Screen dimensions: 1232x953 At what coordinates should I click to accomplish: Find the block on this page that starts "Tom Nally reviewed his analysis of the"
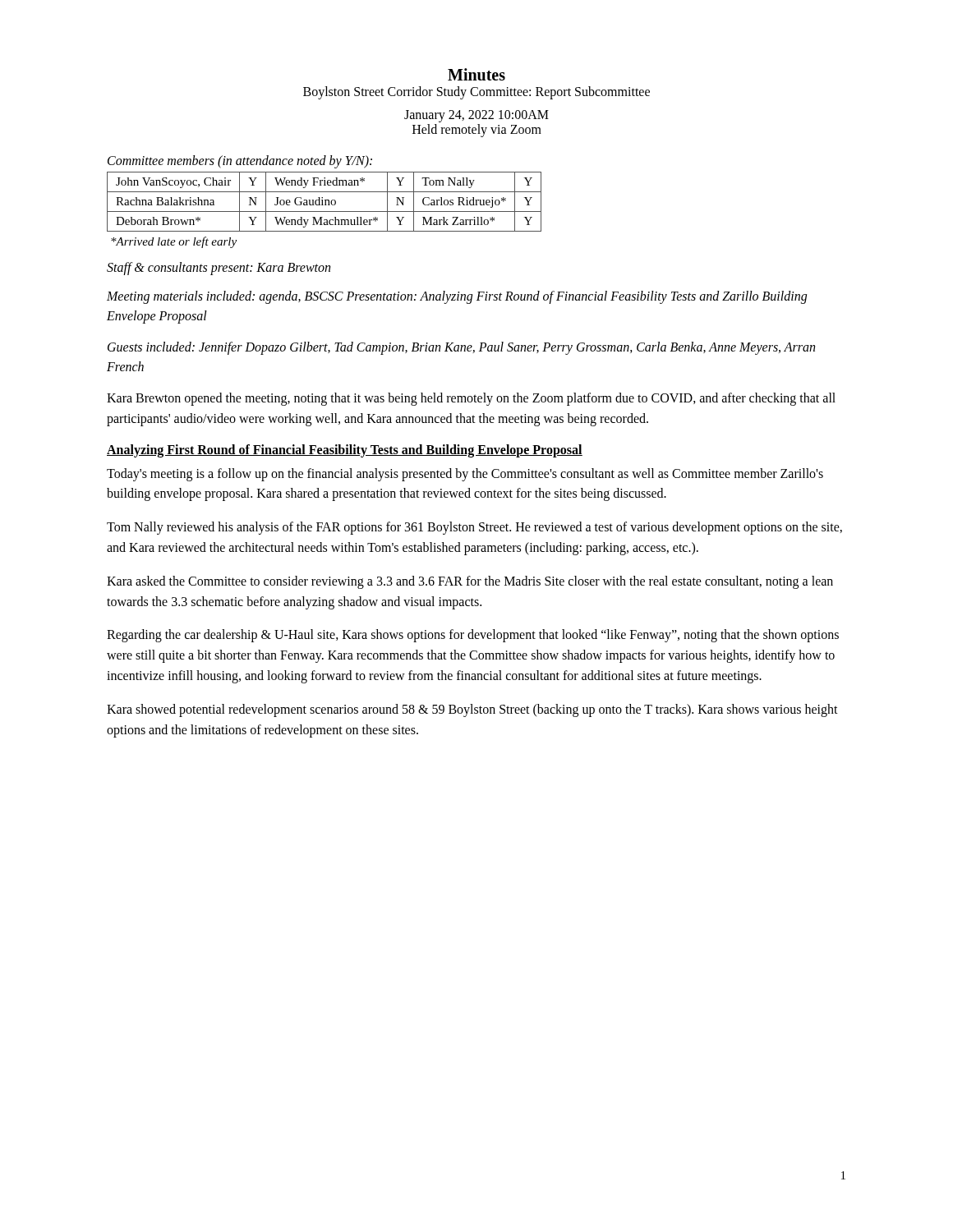point(475,537)
